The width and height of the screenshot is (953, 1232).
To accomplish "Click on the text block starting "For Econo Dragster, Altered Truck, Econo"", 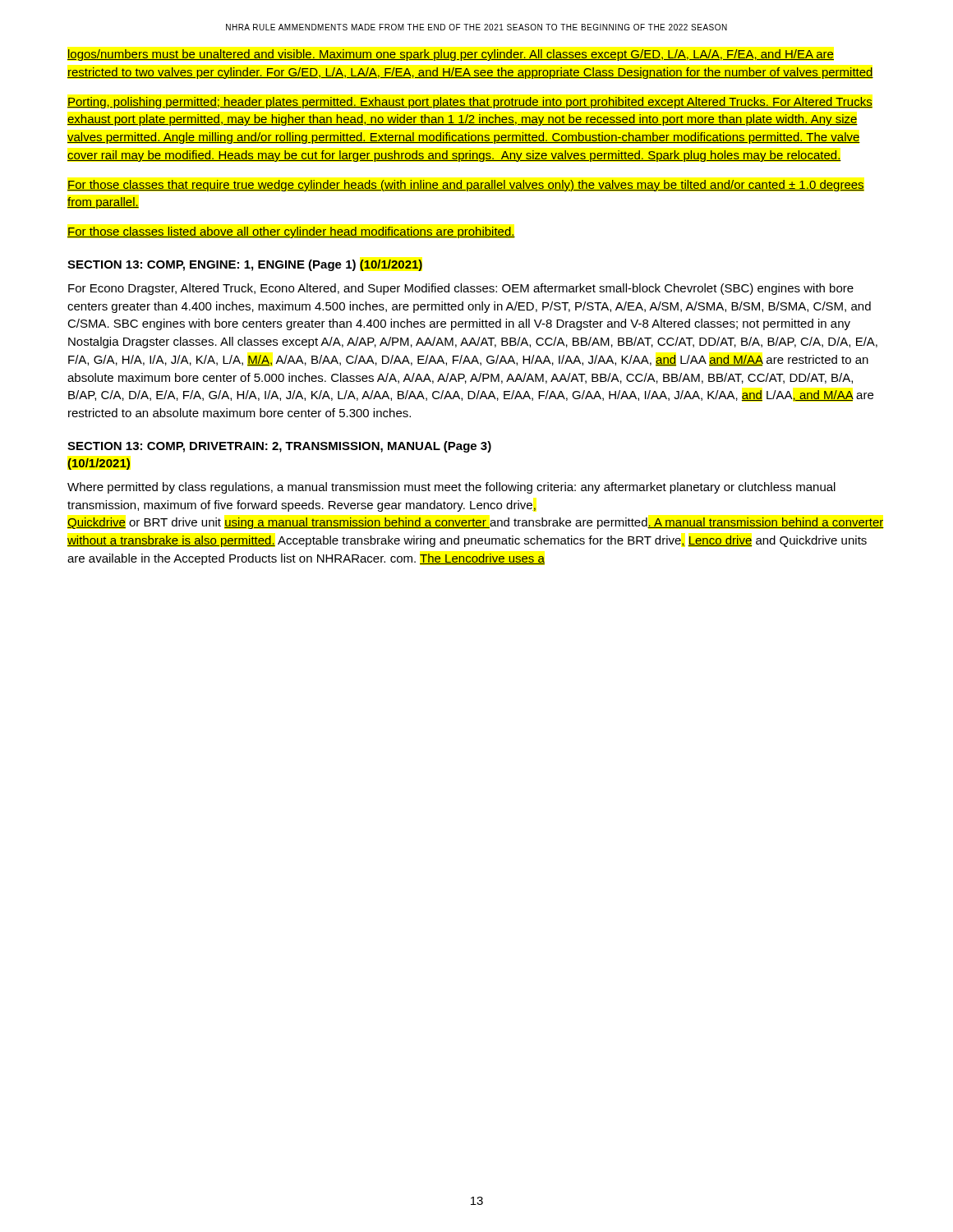I will pos(473,350).
